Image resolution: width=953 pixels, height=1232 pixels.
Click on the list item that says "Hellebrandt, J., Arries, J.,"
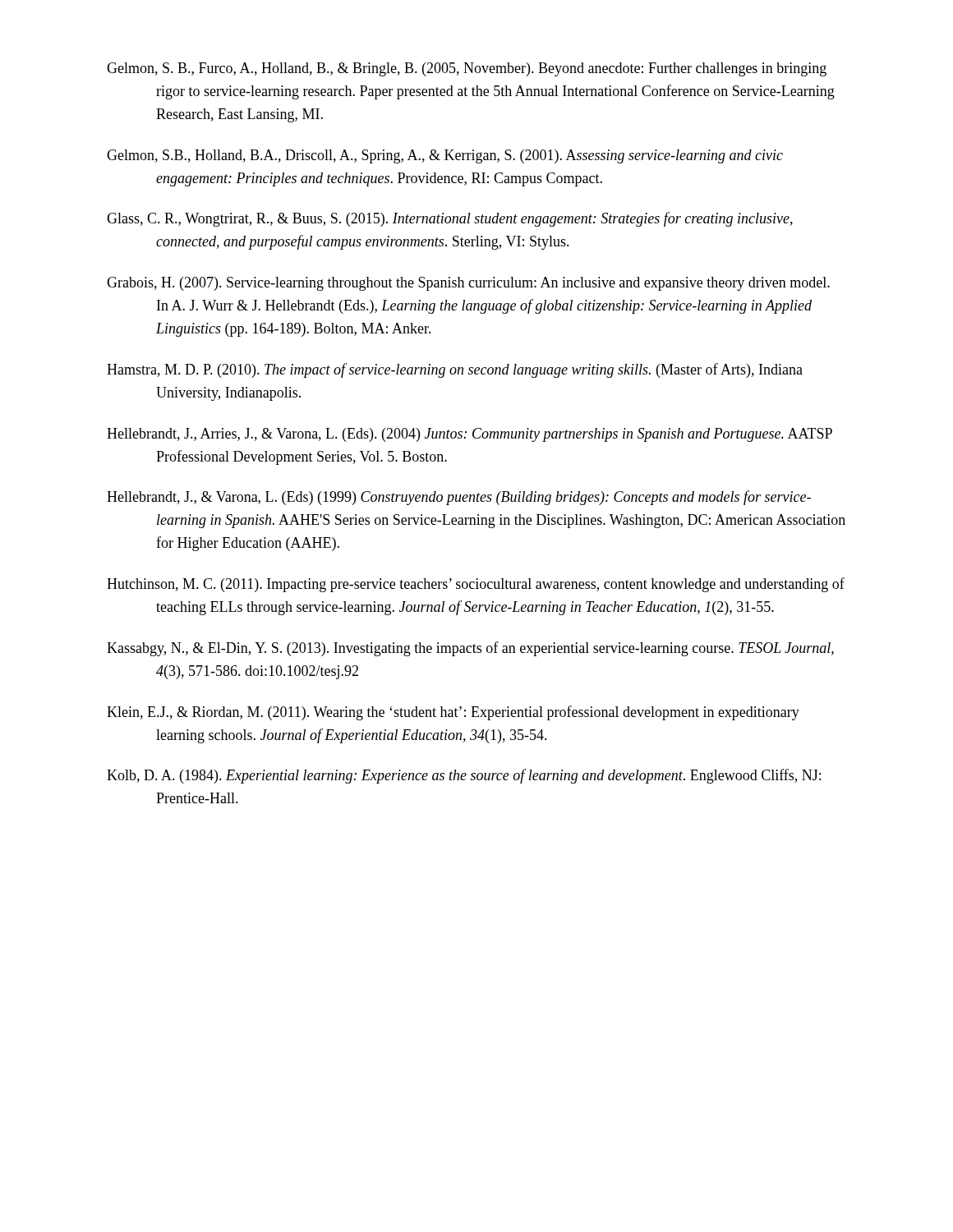pyautogui.click(x=469, y=445)
